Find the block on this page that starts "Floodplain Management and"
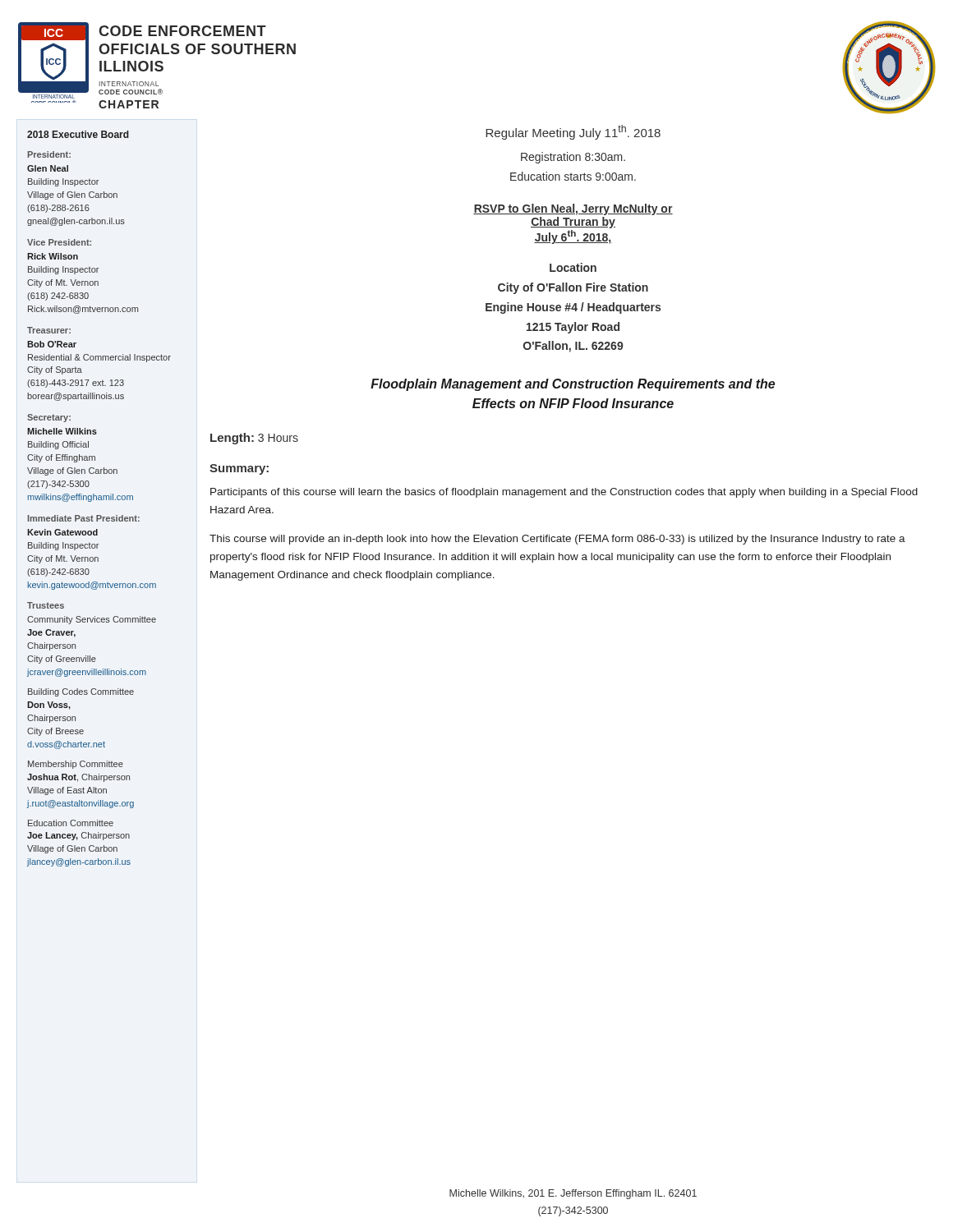The width and height of the screenshot is (953, 1232). [573, 394]
